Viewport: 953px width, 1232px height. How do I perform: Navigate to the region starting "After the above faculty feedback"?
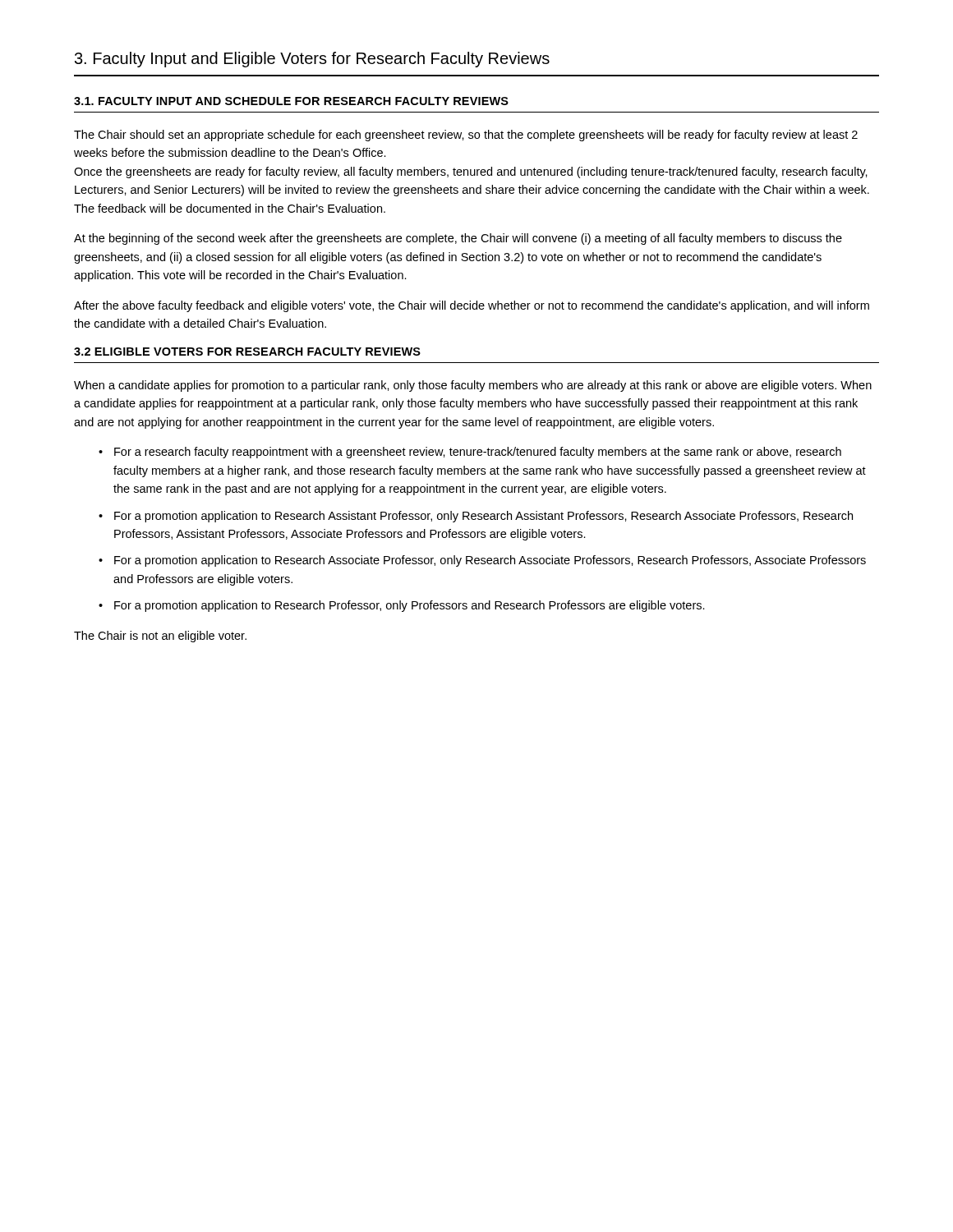coord(472,315)
